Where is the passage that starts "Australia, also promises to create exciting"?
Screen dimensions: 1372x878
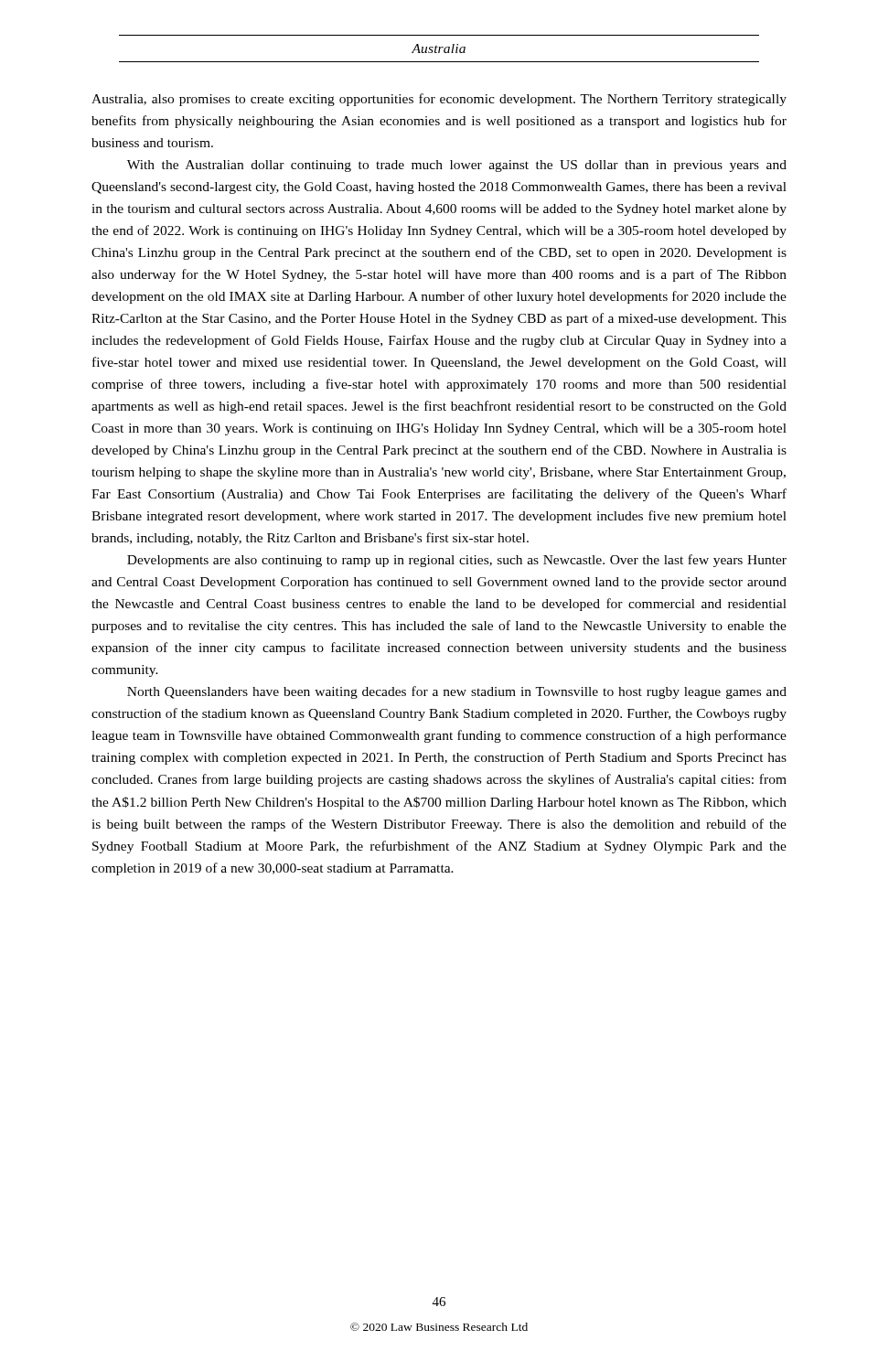pyautogui.click(x=439, y=483)
